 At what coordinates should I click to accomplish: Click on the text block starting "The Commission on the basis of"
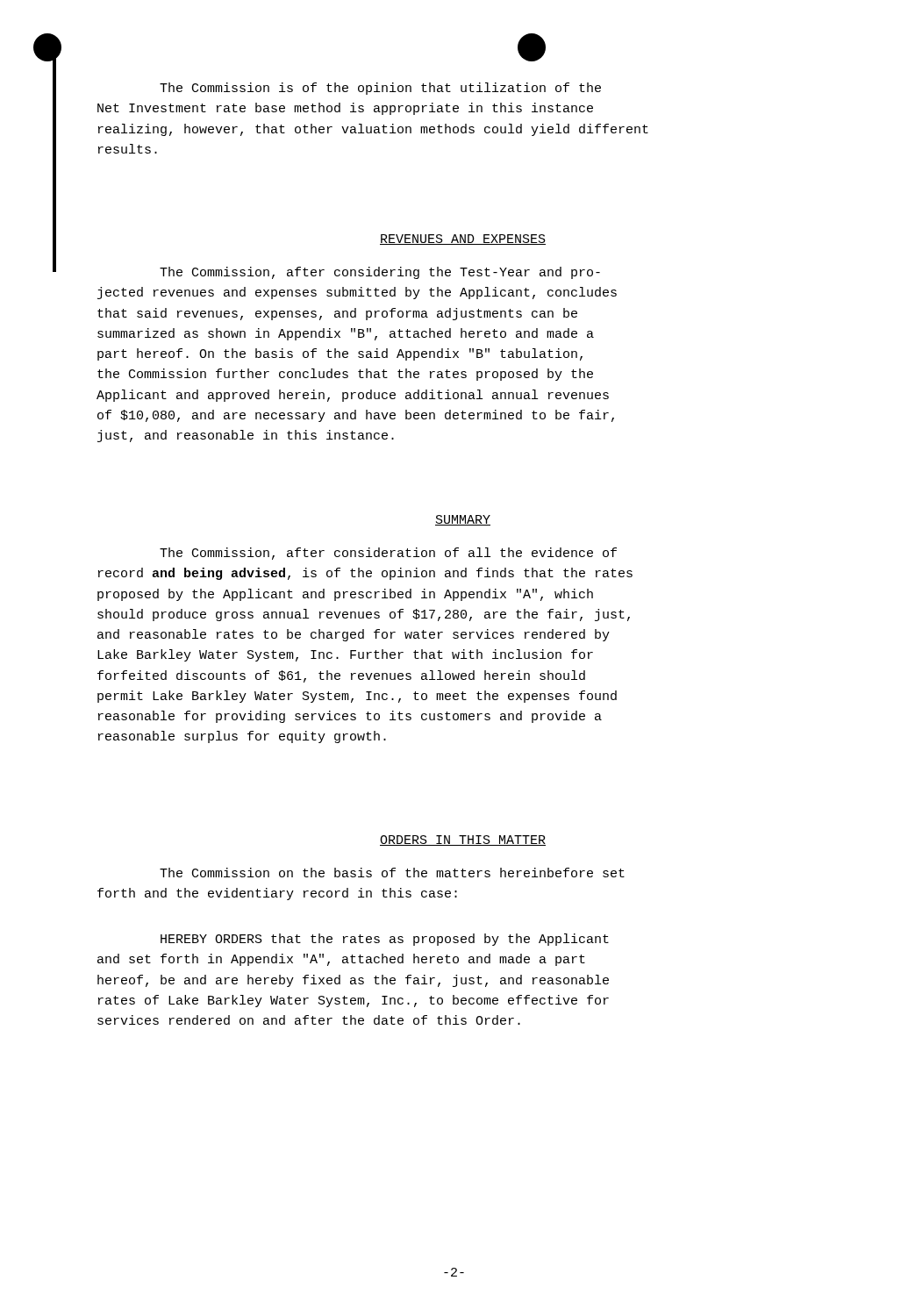361,884
